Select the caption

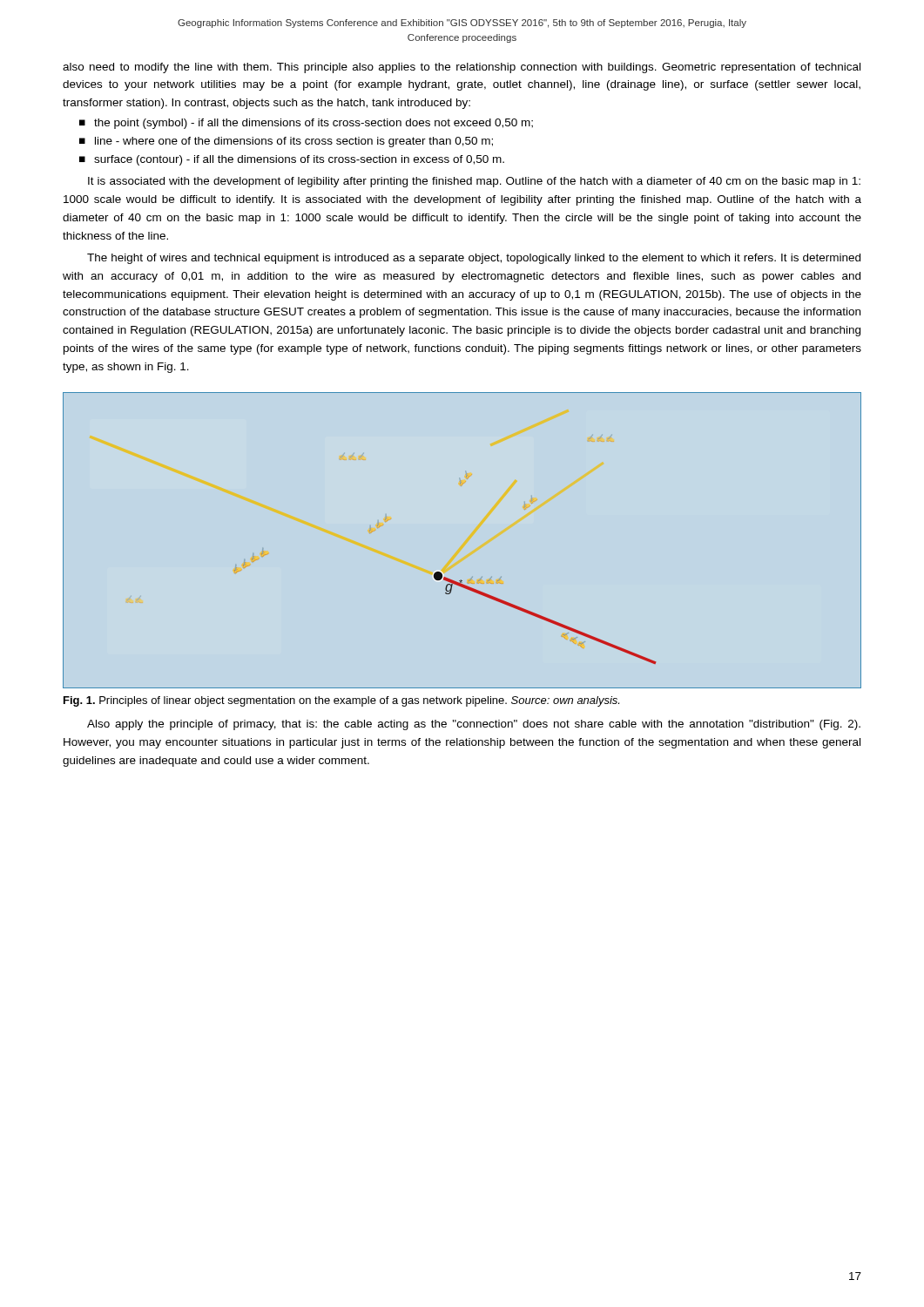(342, 700)
